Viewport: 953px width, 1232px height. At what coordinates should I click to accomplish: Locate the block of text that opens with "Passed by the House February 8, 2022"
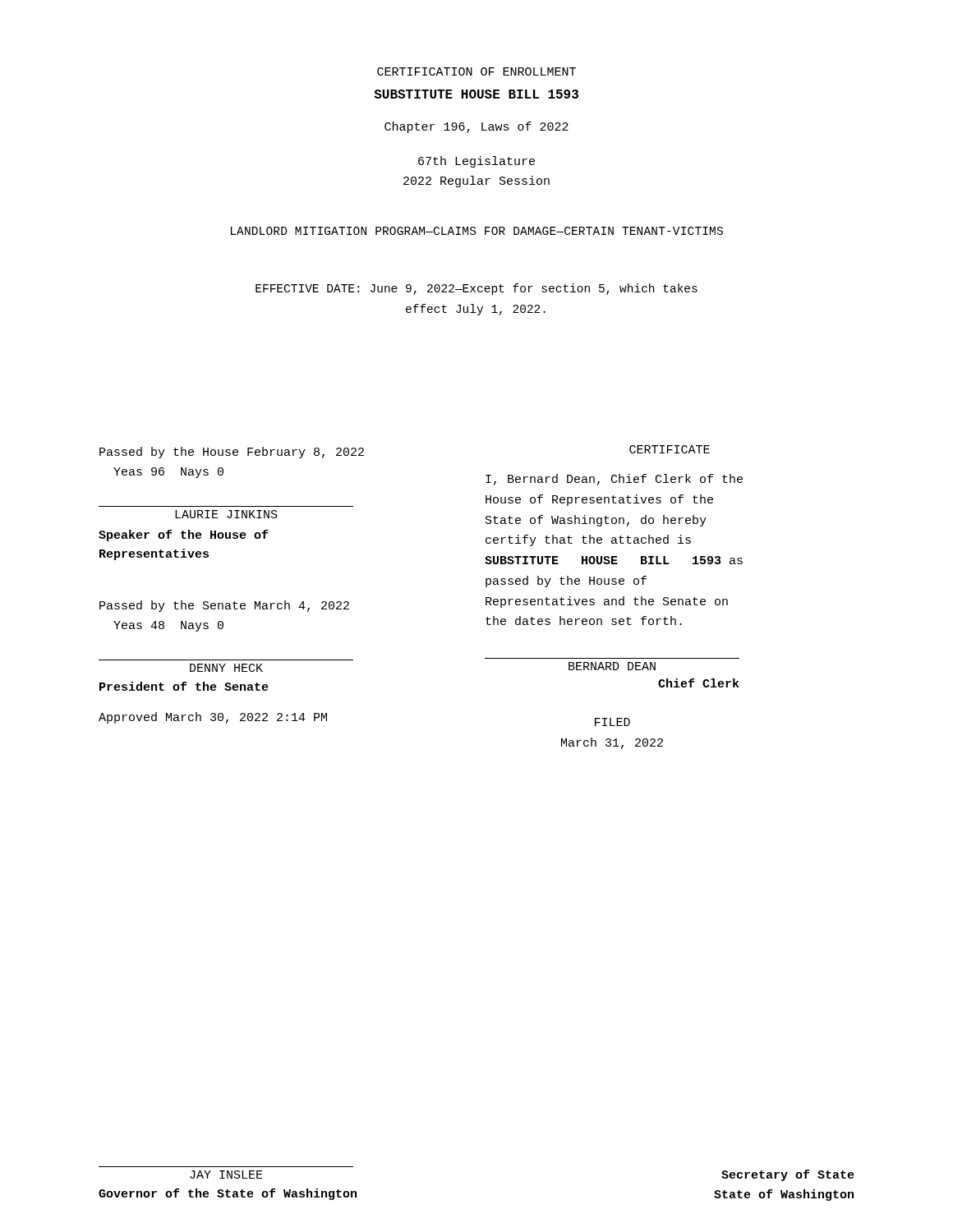(x=232, y=463)
